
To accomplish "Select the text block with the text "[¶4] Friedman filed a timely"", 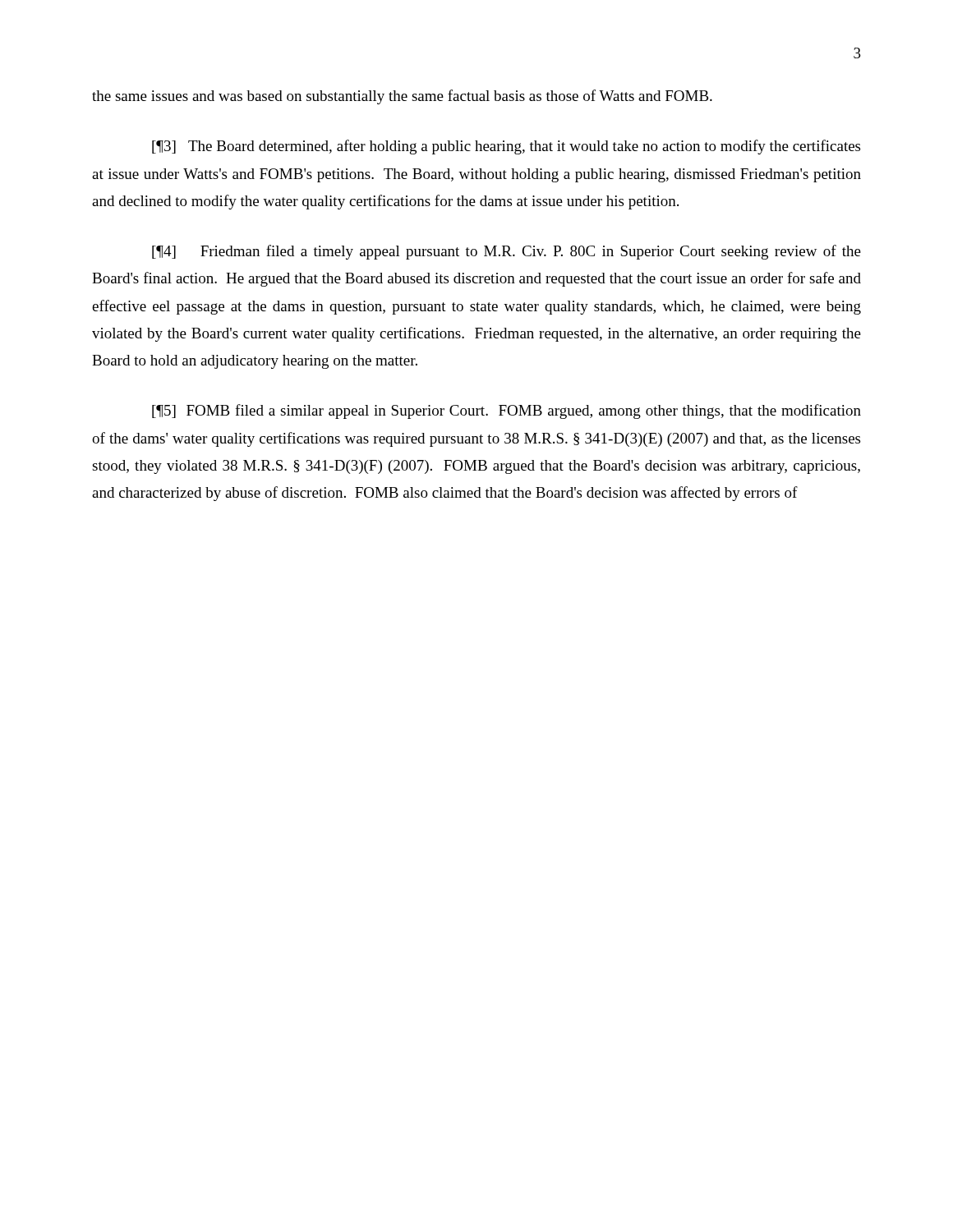I will point(476,306).
